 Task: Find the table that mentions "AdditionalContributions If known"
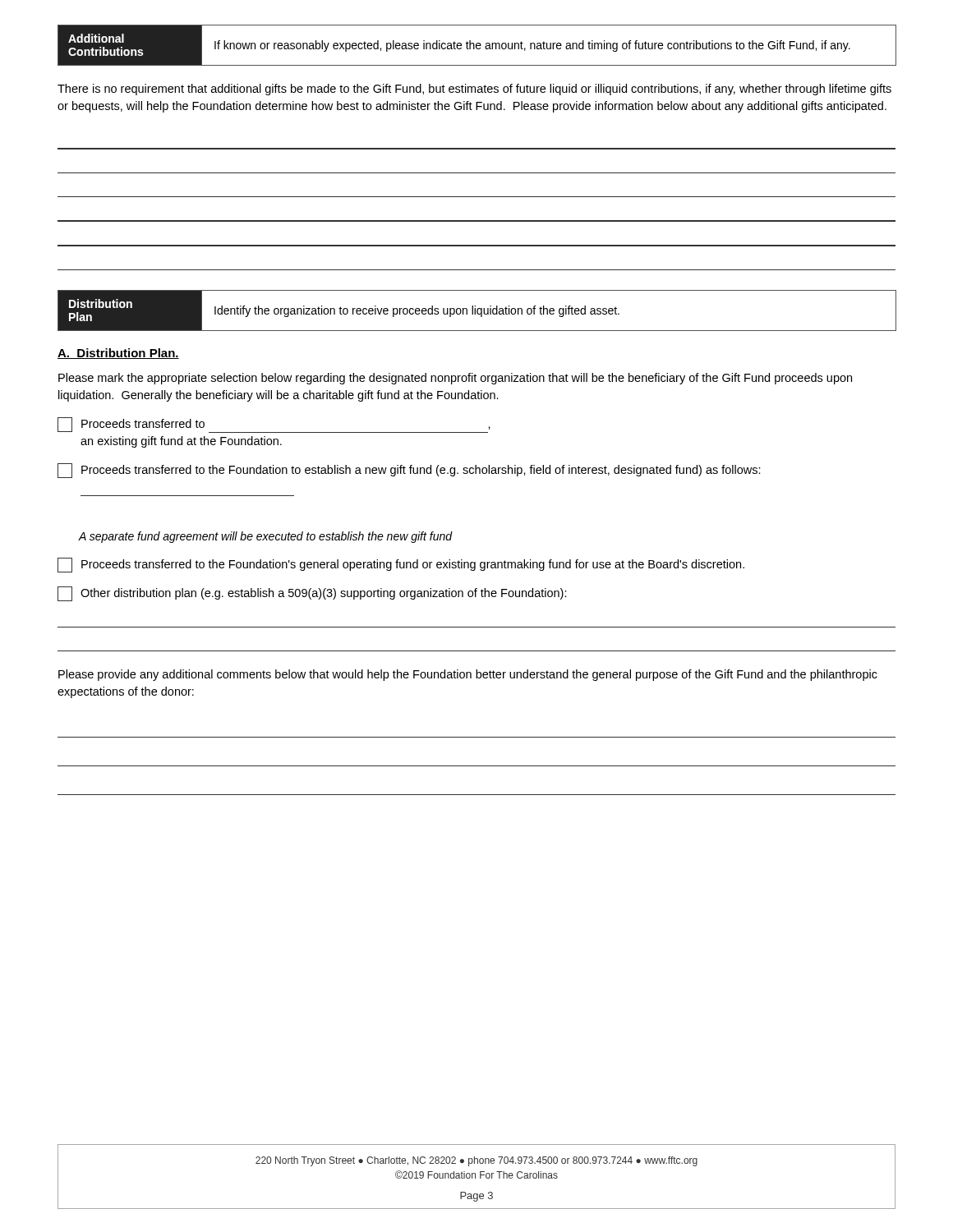click(x=476, y=45)
